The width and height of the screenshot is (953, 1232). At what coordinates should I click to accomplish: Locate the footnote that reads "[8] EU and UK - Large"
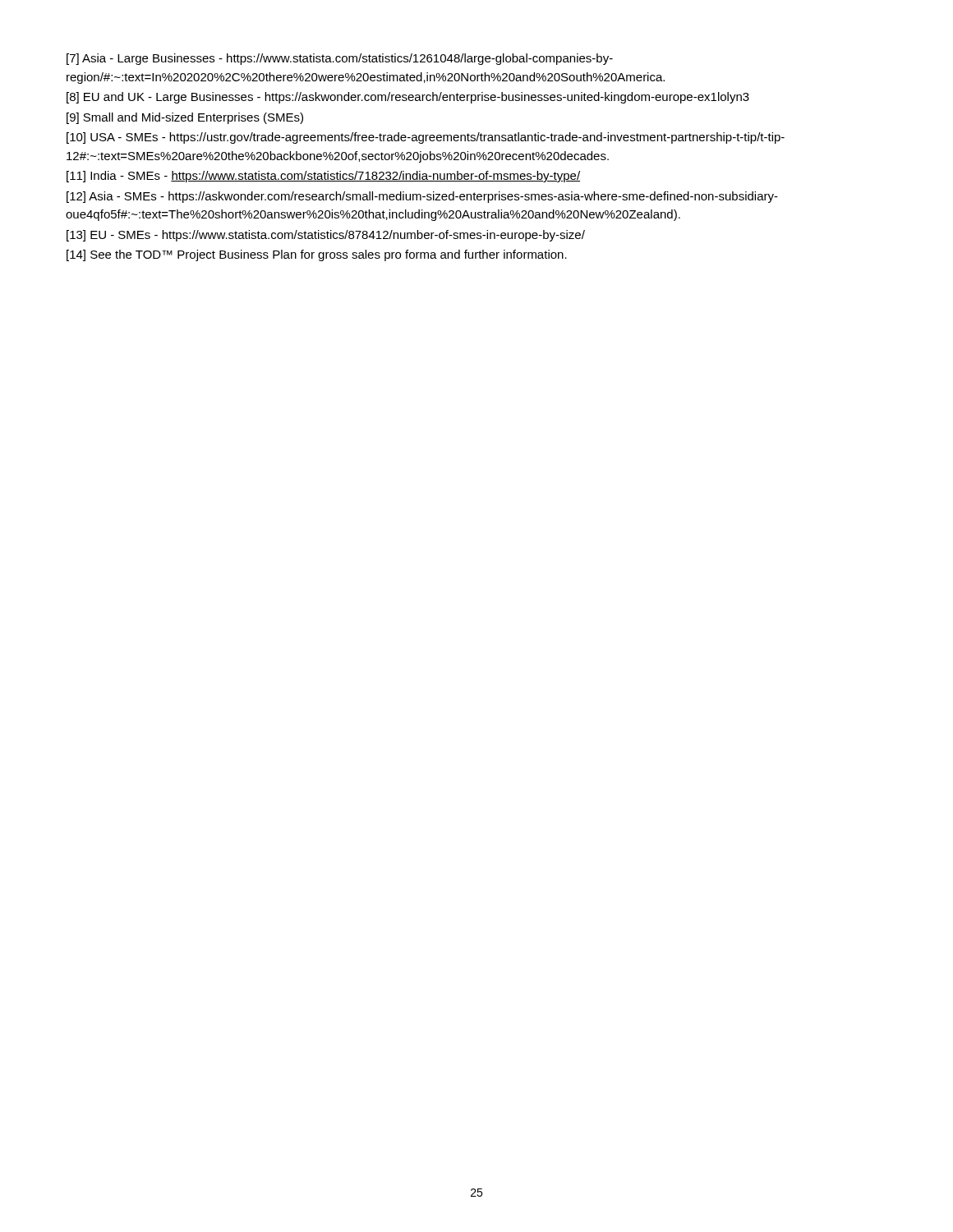pyautogui.click(x=408, y=97)
